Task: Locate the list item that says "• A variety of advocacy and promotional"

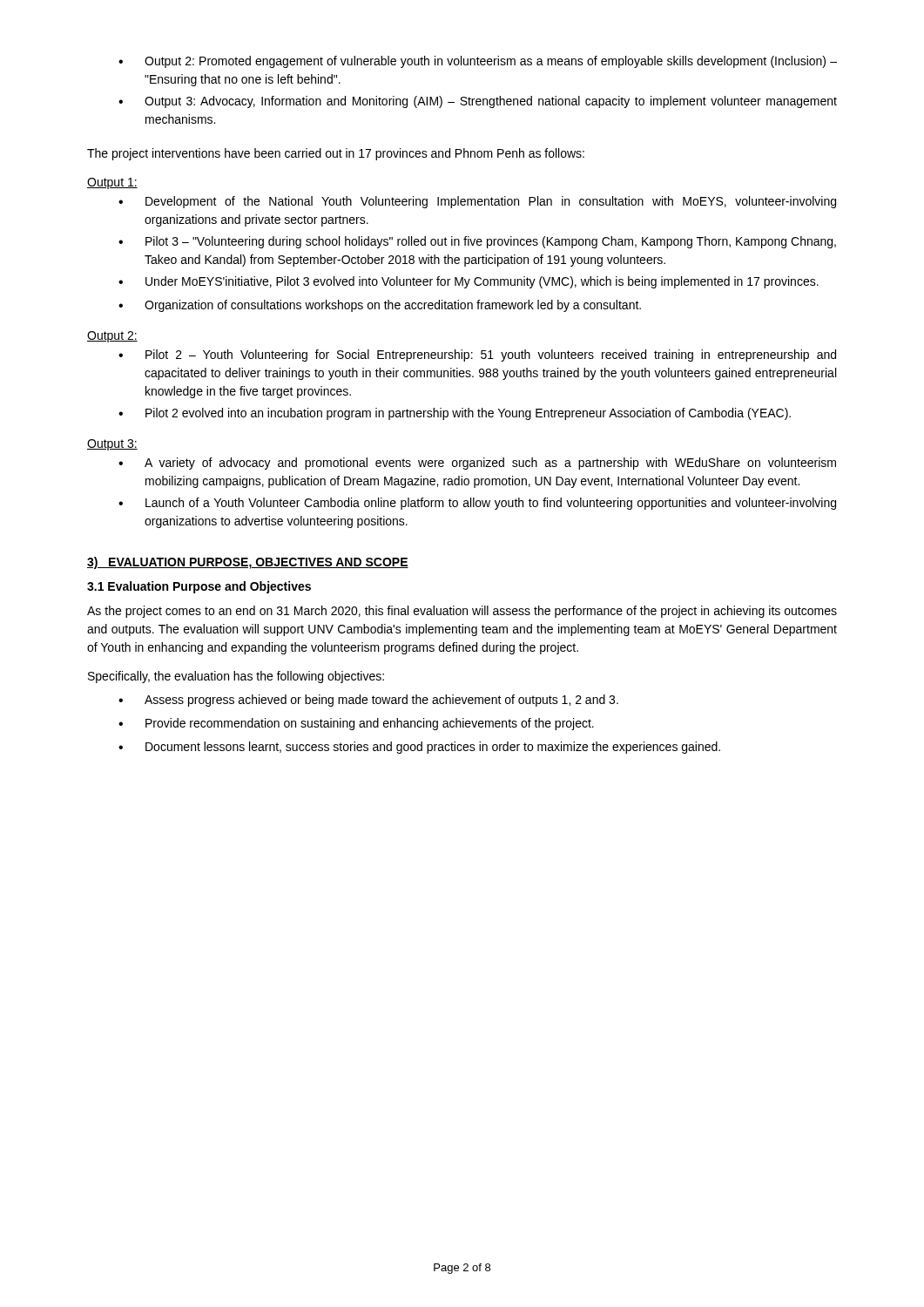Action: [x=478, y=472]
